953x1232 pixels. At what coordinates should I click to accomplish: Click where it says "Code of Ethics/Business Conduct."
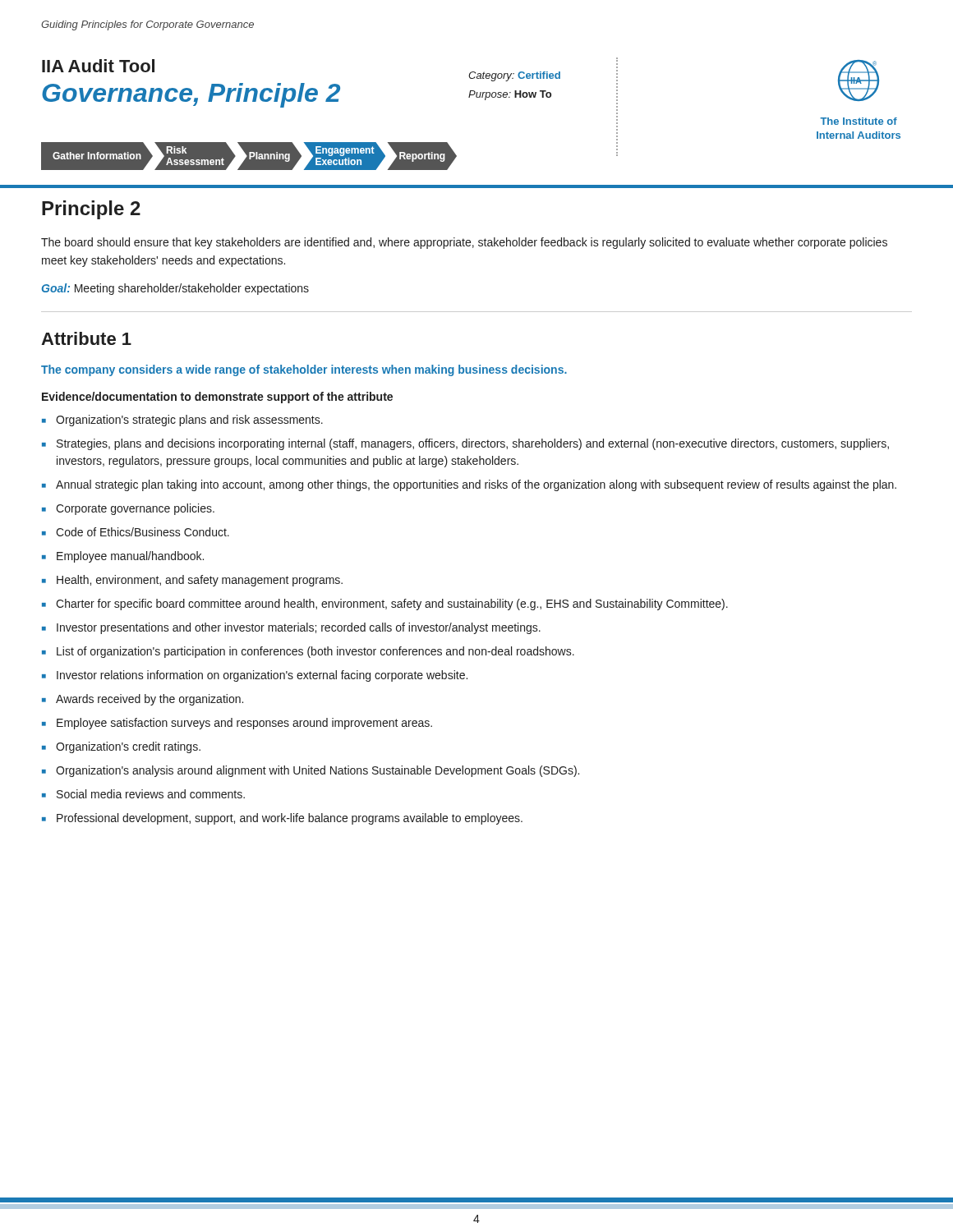(143, 532)
